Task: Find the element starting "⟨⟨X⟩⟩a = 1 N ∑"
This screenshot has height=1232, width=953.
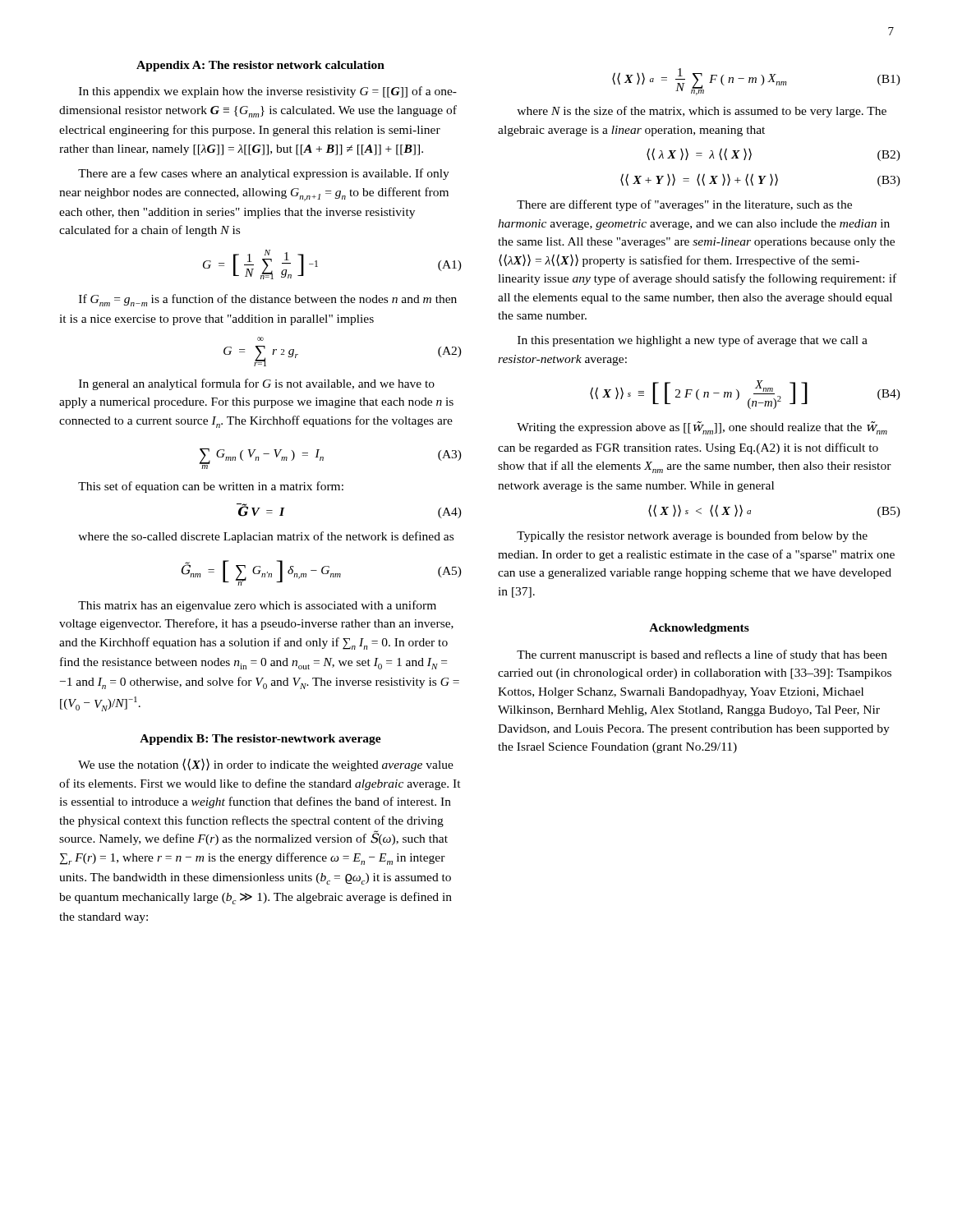Action: pyautogui.click(x=699, y=79)
